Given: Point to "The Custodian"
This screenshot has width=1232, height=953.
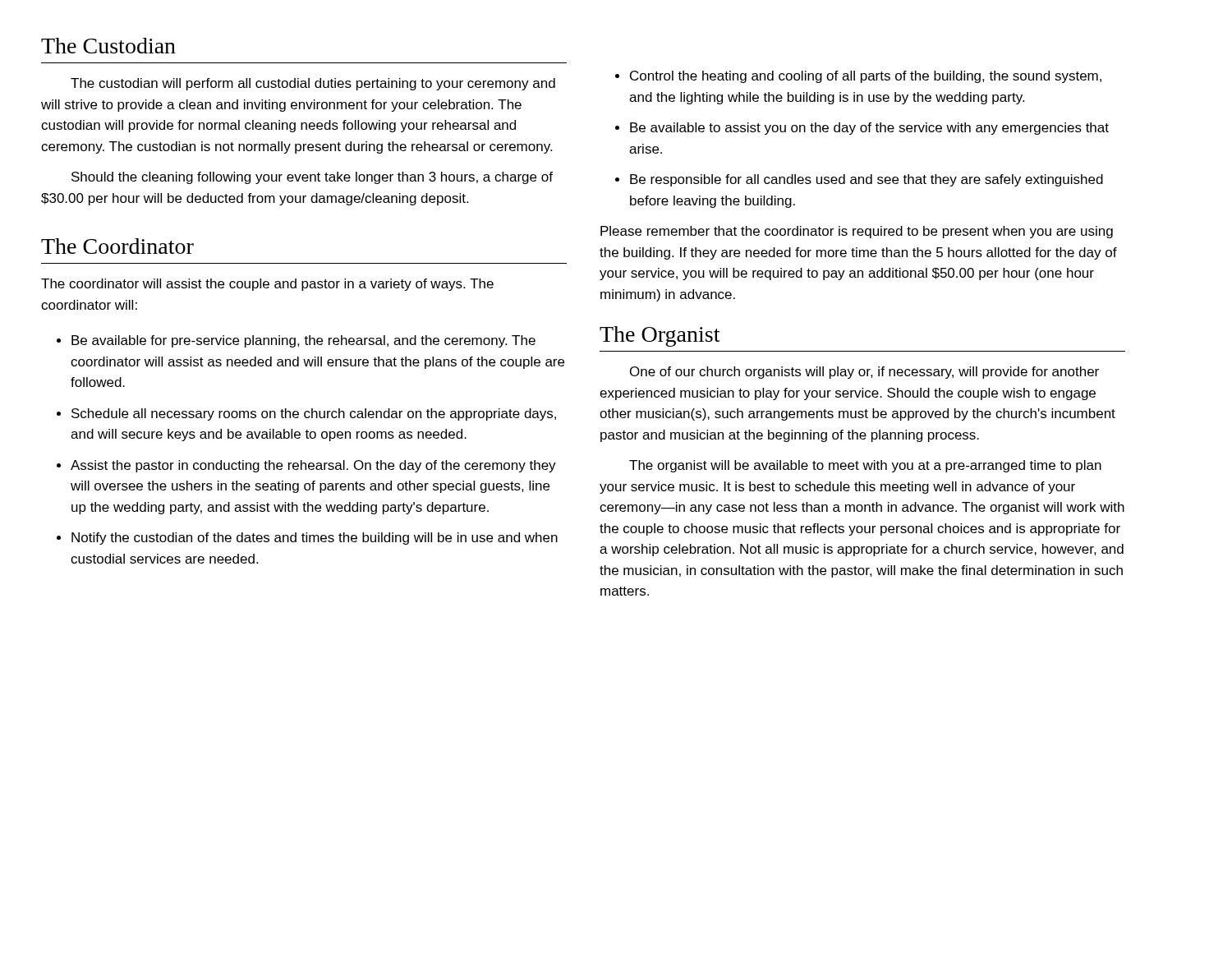Looking at the screenshot, I should pos(108,46).
